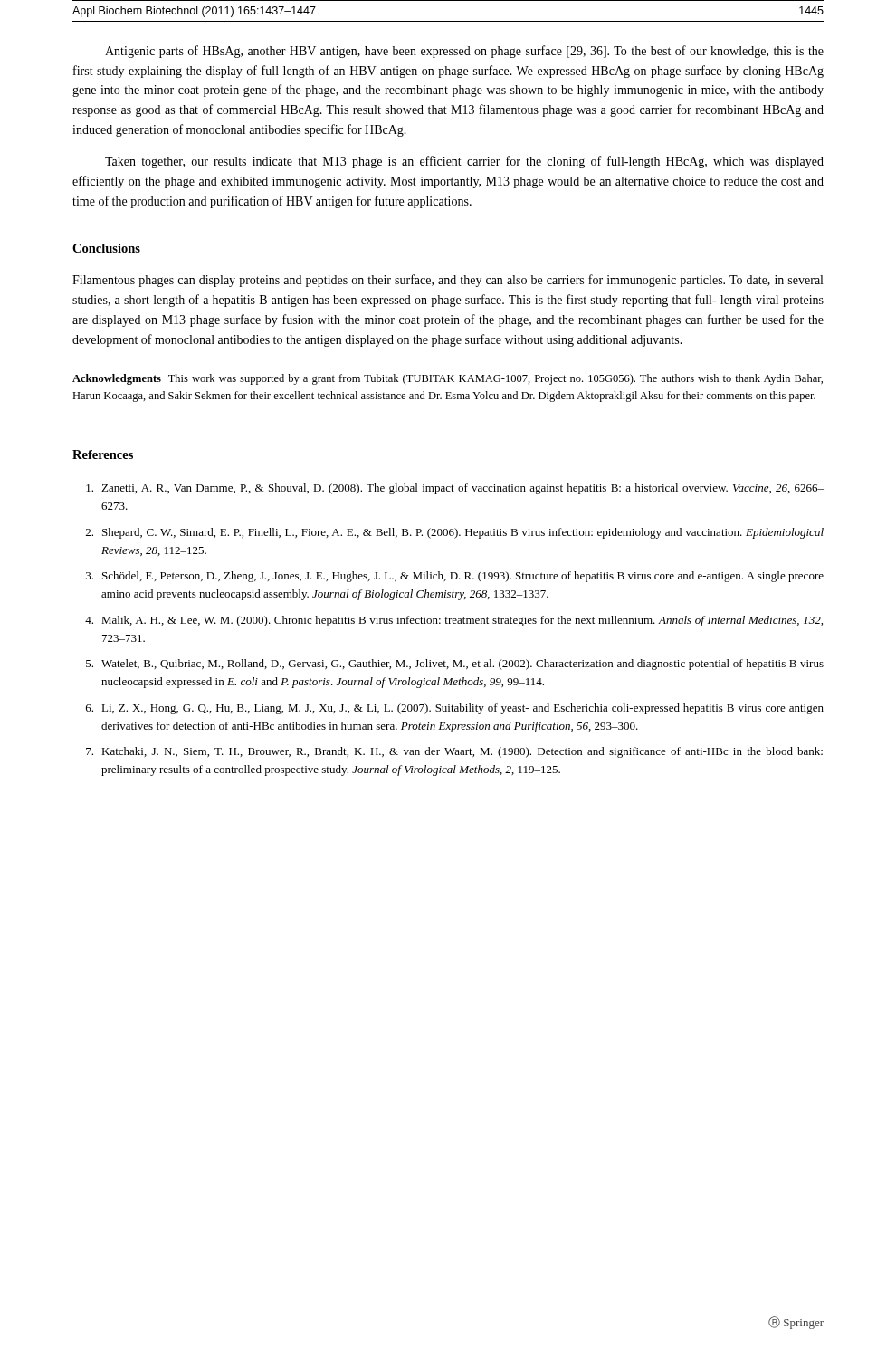Point to the block beginning "3. Schödel, F., Peterson, D.,"
This screenshot has width=896, height=1358.
pyautogui.click(x=448, y=585)
